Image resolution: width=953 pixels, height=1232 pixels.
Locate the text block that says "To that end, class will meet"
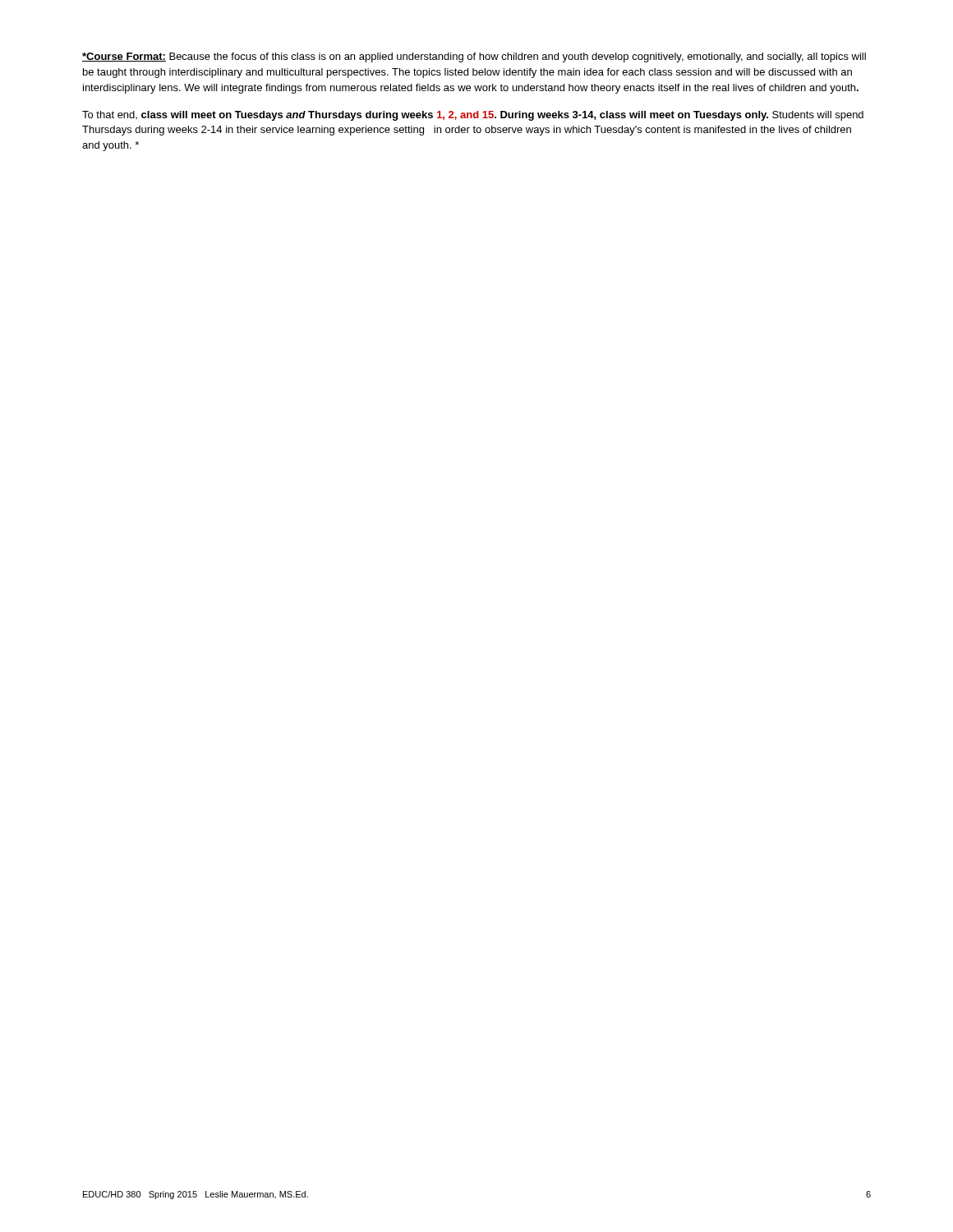tap(473, 130)
